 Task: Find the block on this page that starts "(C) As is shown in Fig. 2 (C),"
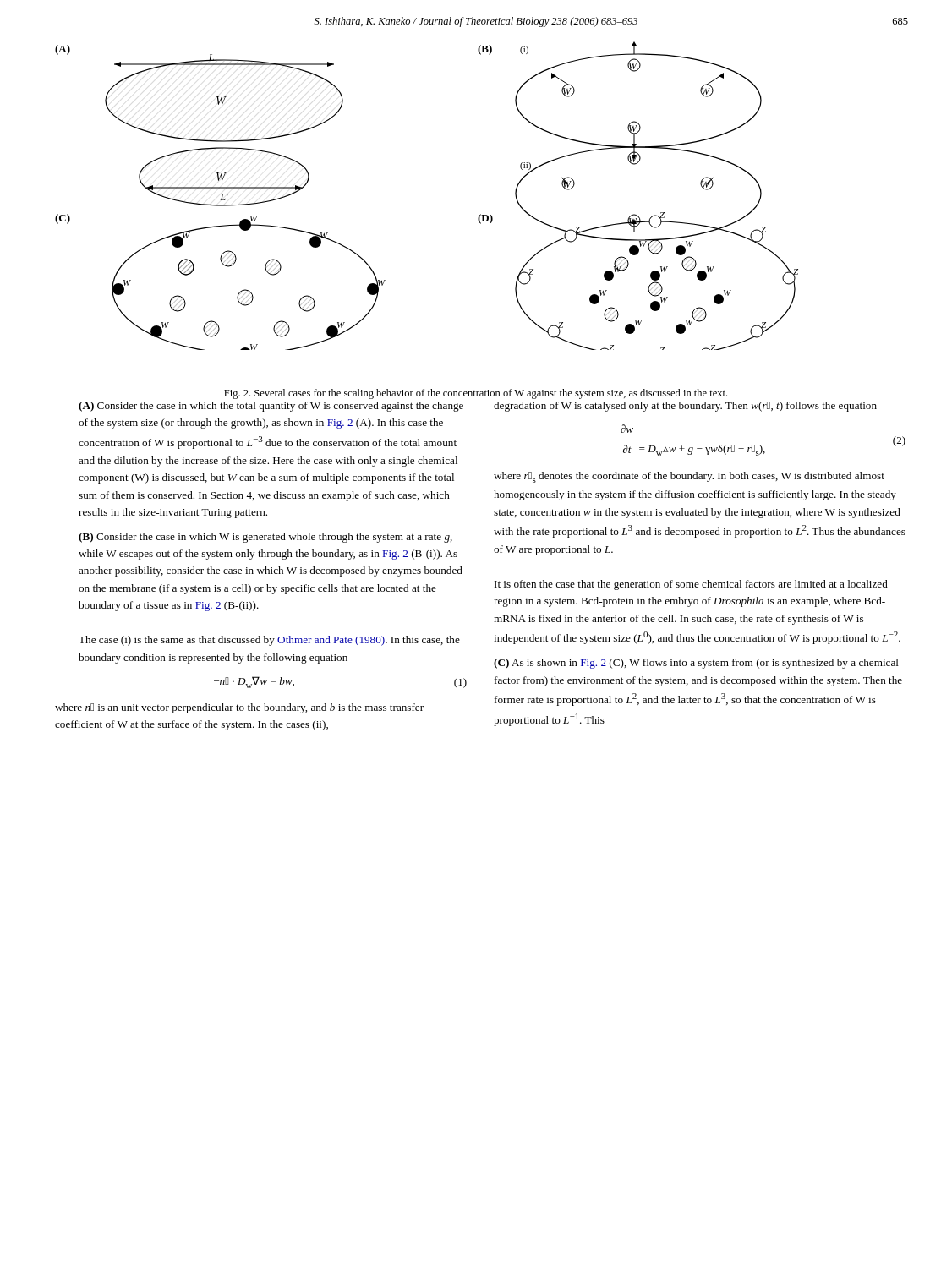coord(698,691)
